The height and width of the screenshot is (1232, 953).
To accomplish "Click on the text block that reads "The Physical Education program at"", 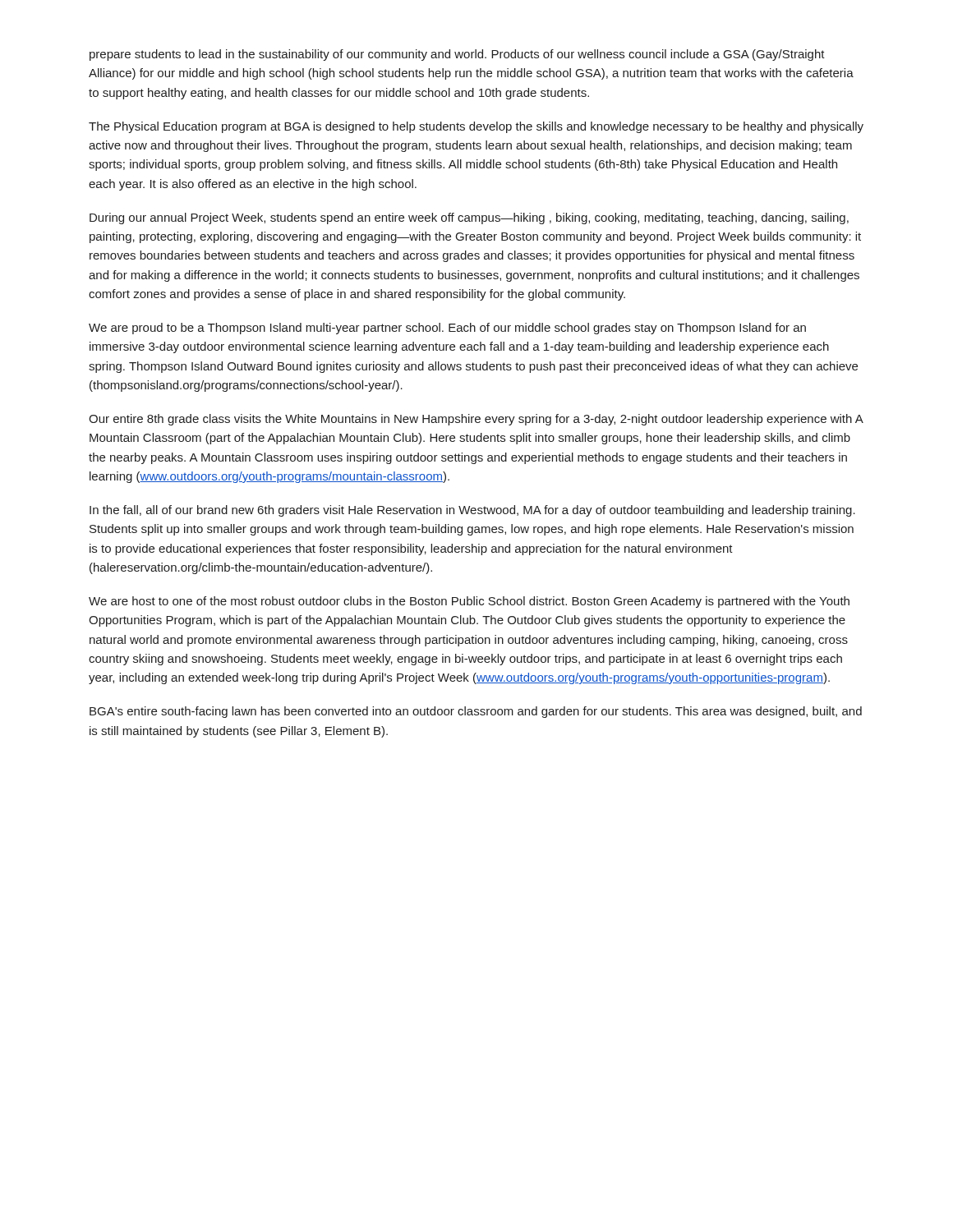I will pyautogui.click(x=476, y=154).
